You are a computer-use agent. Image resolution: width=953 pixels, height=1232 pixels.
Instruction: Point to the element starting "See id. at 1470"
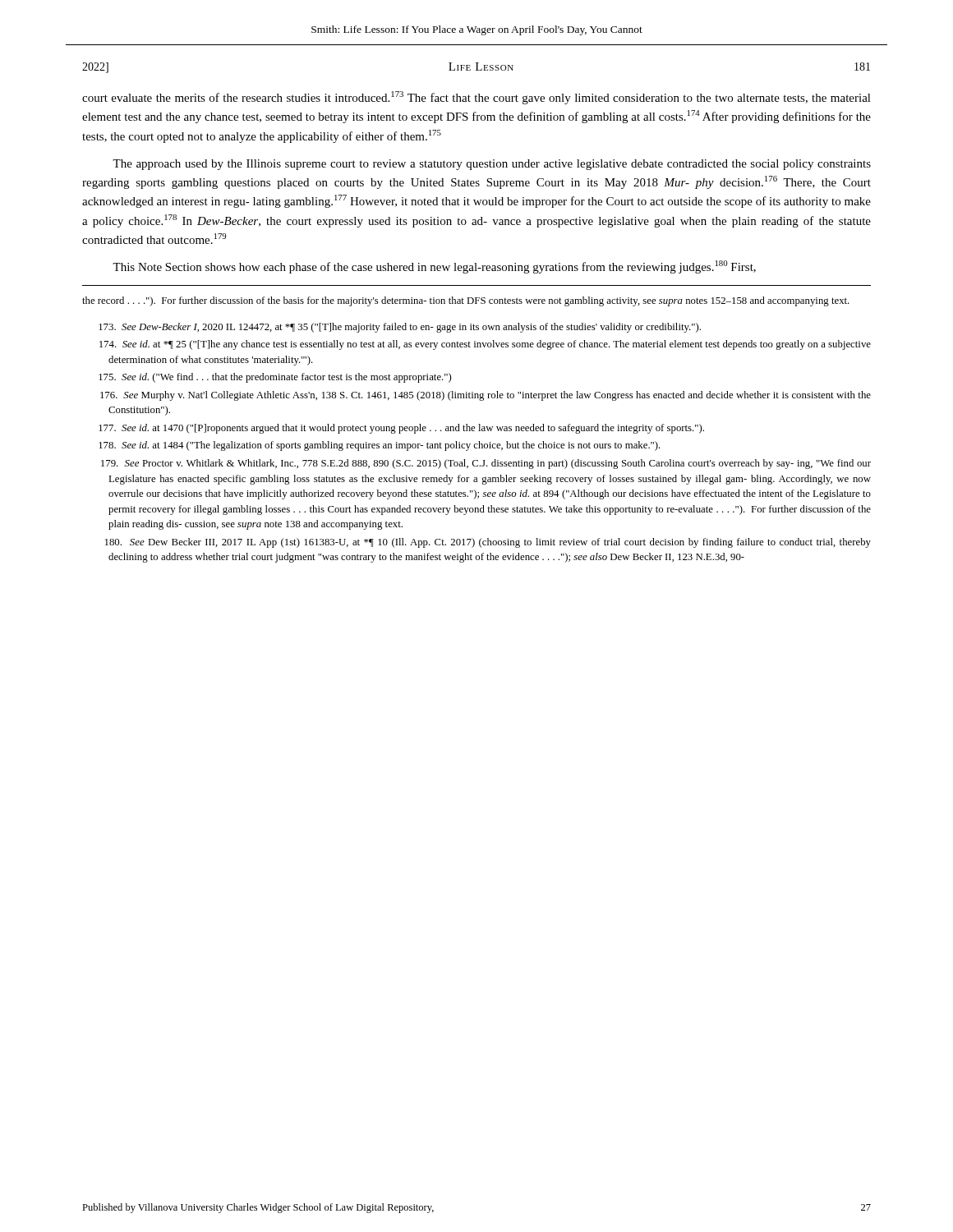pyautogui.click(x=476, y=428)
